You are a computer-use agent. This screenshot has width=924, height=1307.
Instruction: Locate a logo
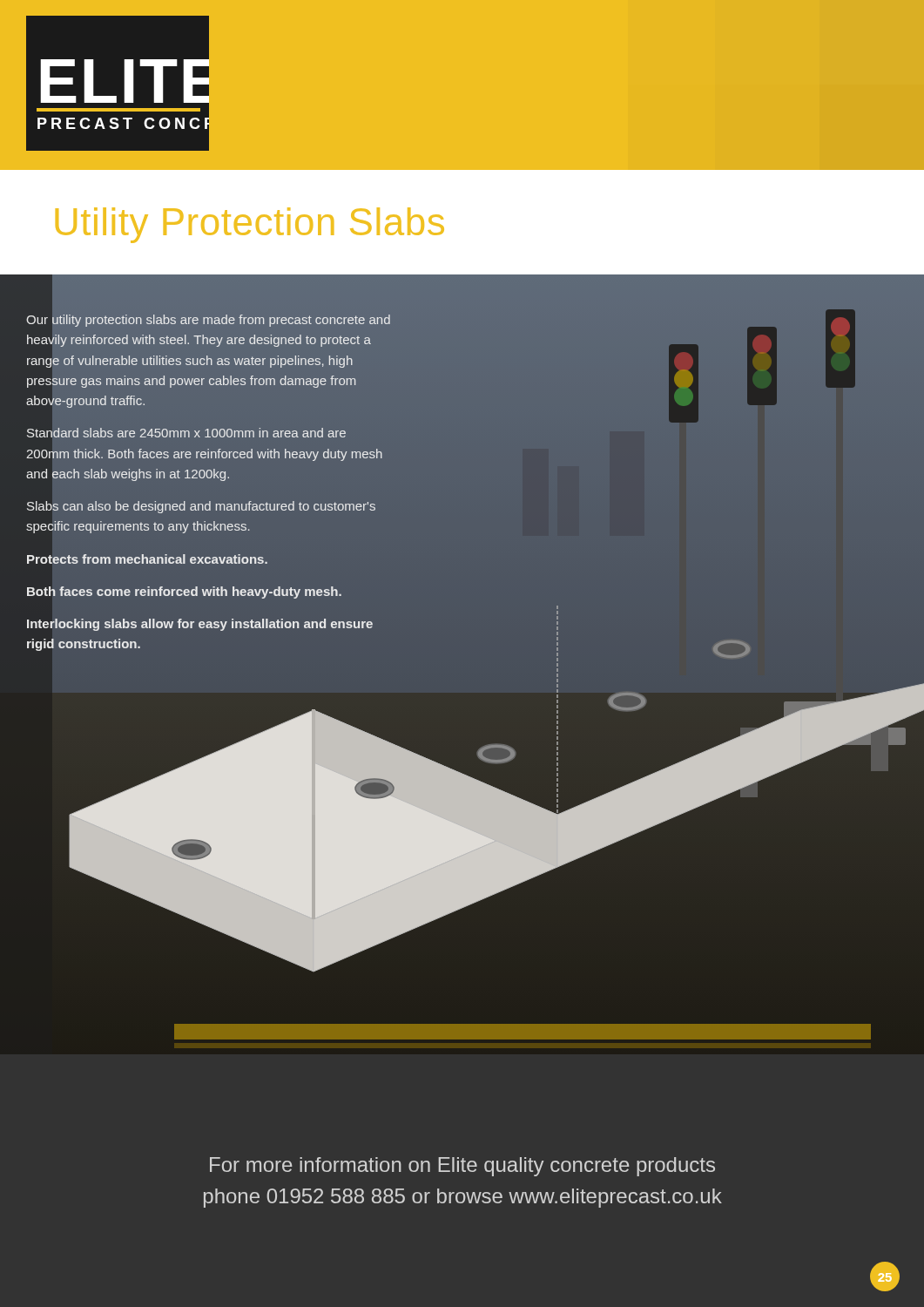(x=118, y=83)
